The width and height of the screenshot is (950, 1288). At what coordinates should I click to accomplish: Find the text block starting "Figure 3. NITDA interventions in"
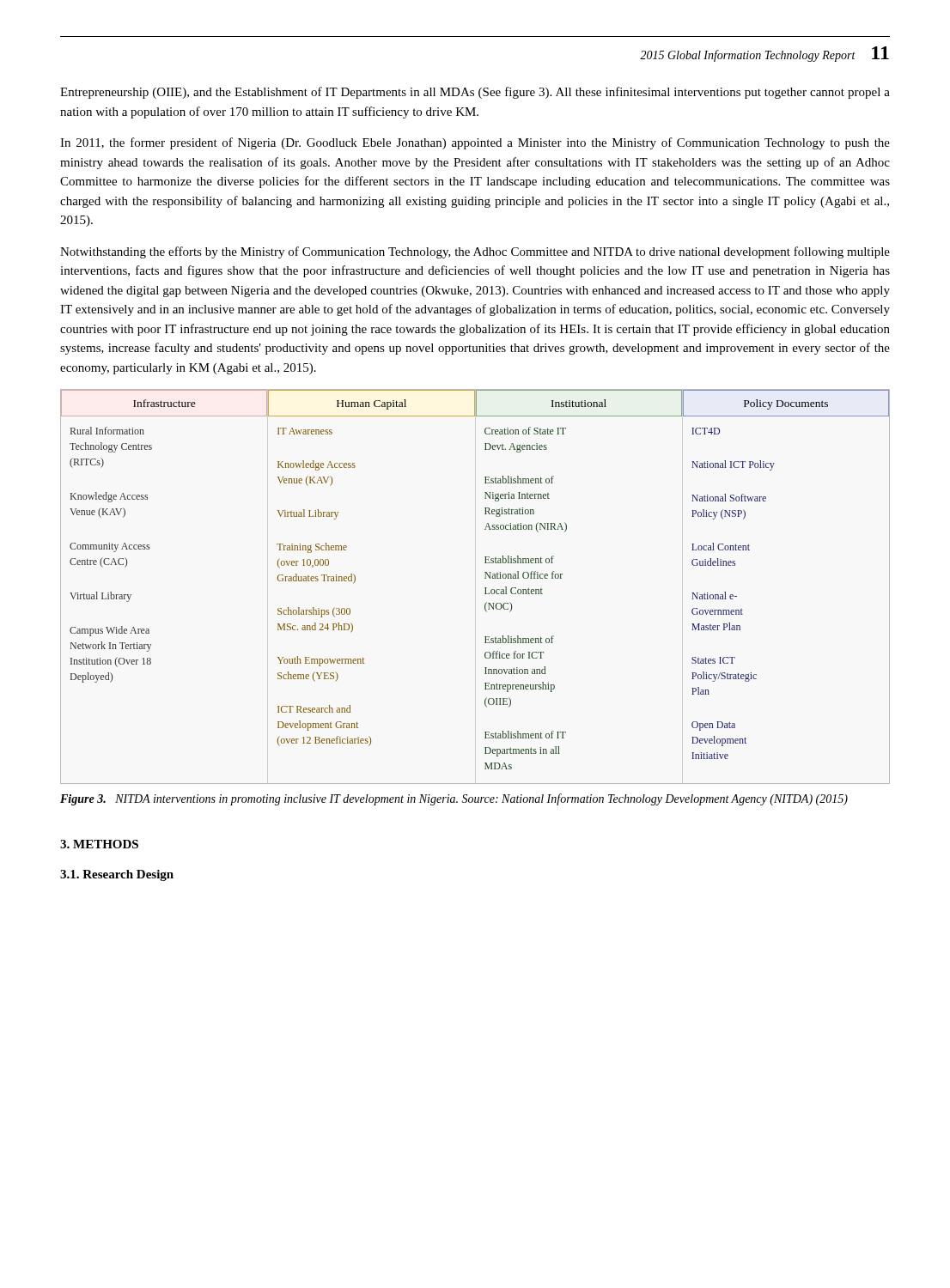click(x=454, y=799)
